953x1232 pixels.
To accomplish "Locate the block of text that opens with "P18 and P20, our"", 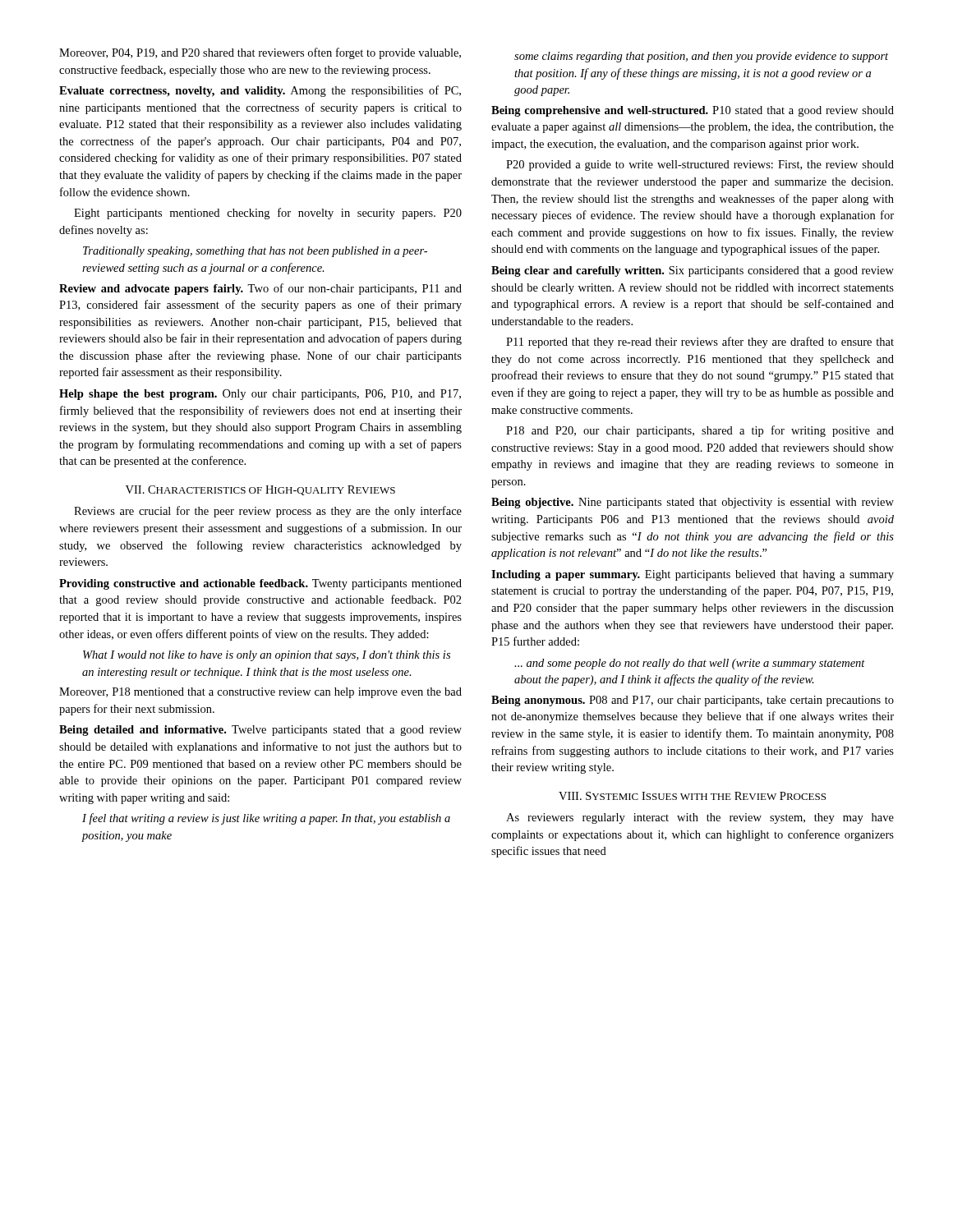I will click(693, 456).
